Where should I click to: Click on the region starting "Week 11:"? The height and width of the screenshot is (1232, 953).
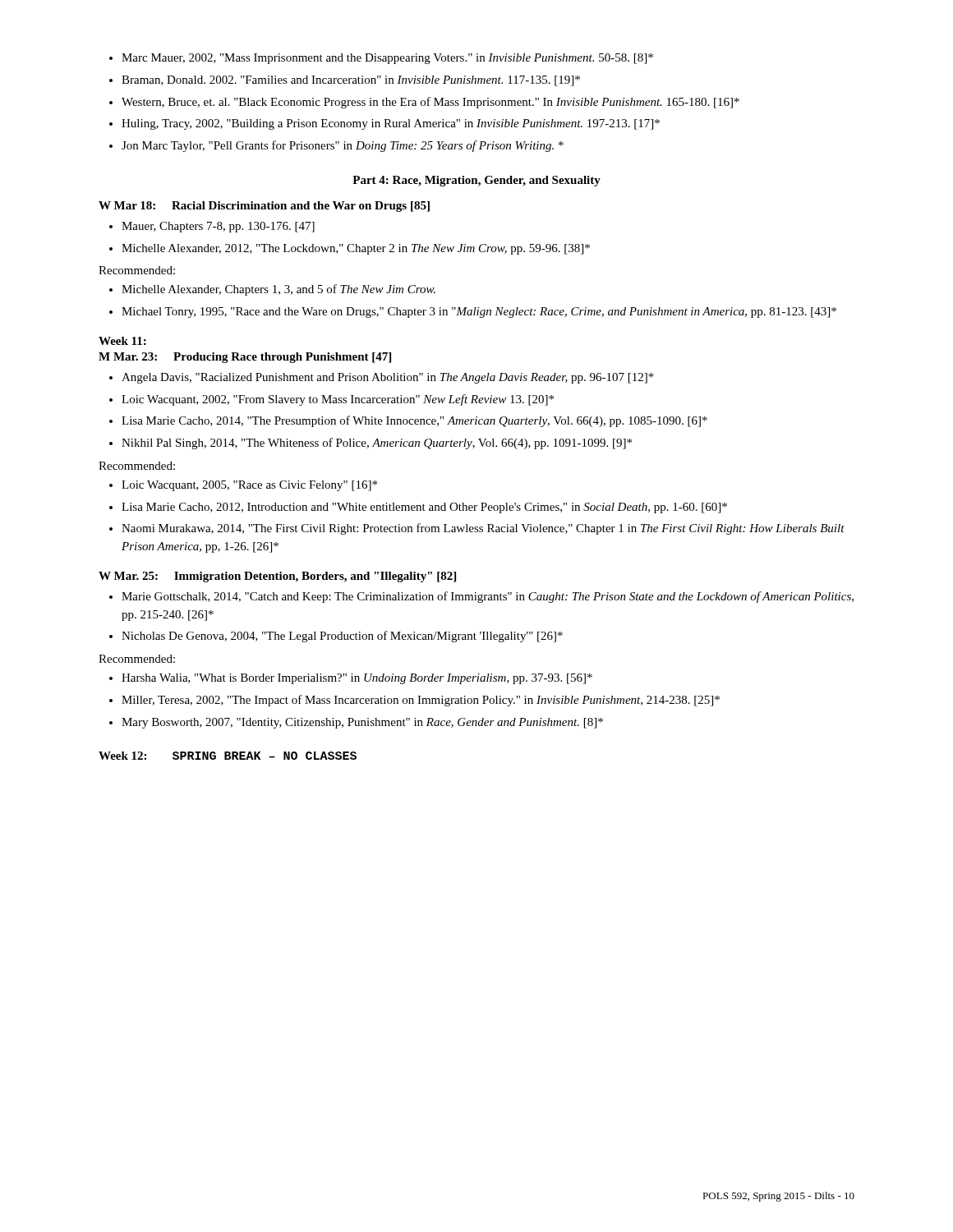123,341
